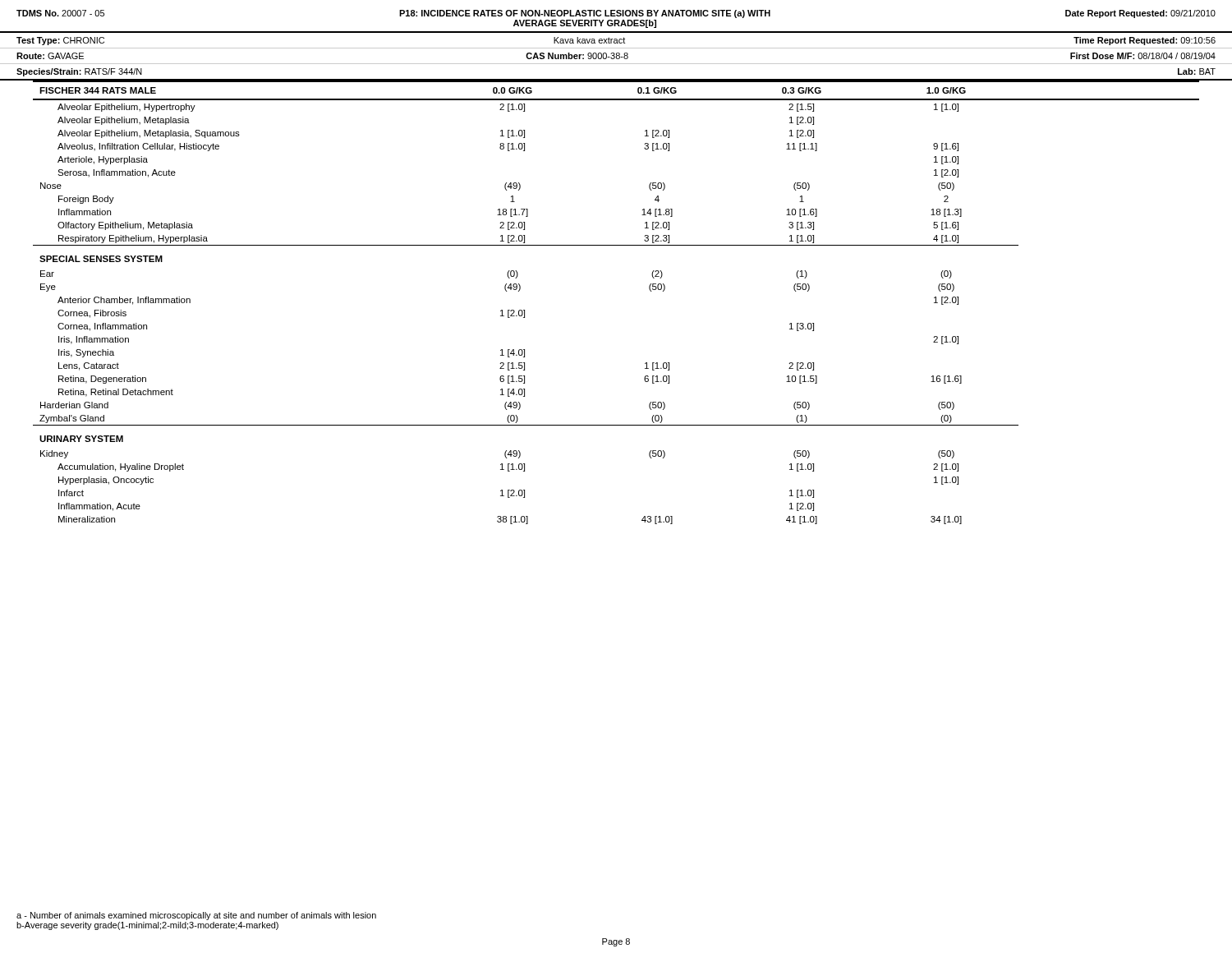Select the table

[616, 303]
